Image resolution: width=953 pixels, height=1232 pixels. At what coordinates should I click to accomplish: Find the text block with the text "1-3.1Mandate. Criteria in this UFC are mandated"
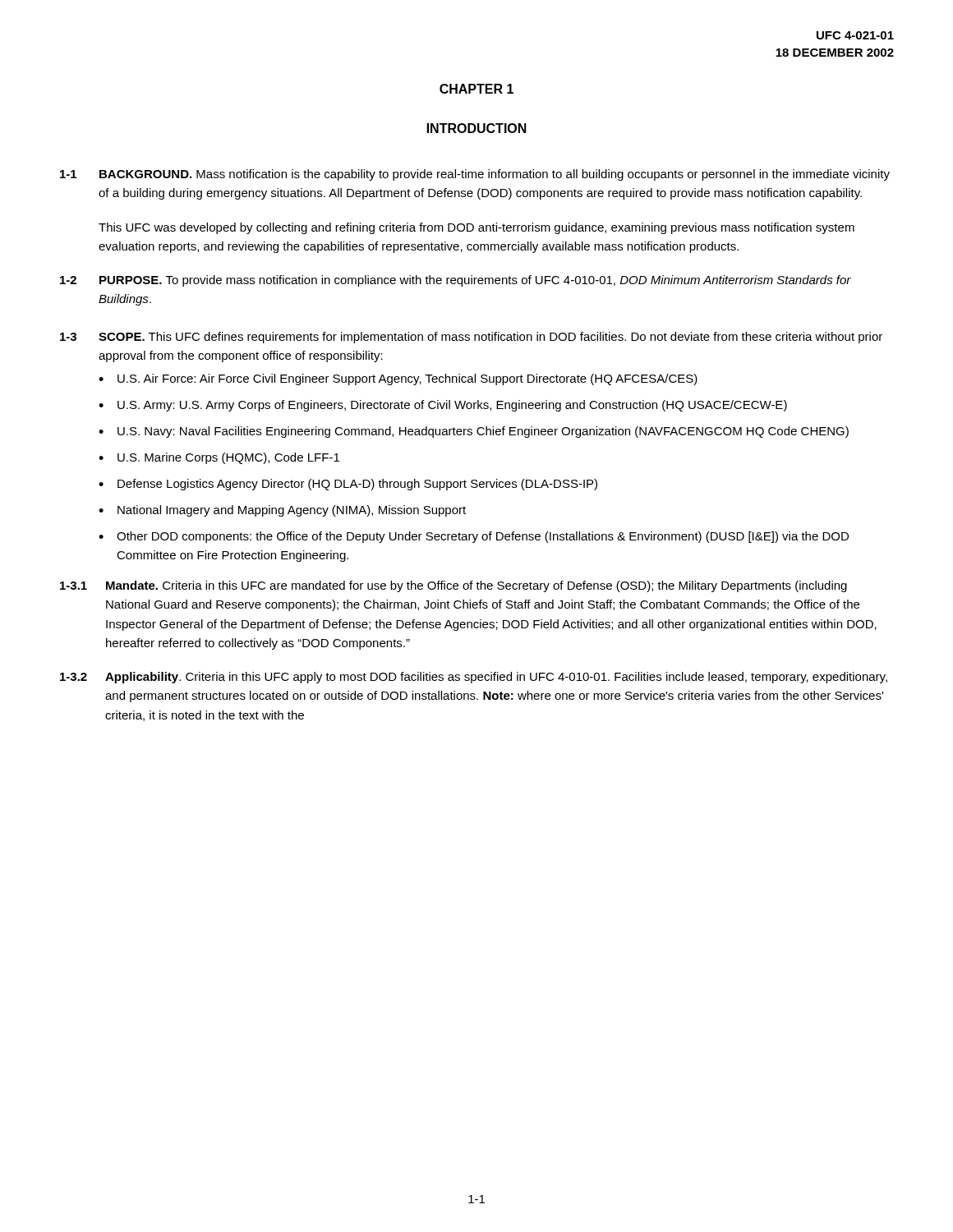[x=475, y=614]
